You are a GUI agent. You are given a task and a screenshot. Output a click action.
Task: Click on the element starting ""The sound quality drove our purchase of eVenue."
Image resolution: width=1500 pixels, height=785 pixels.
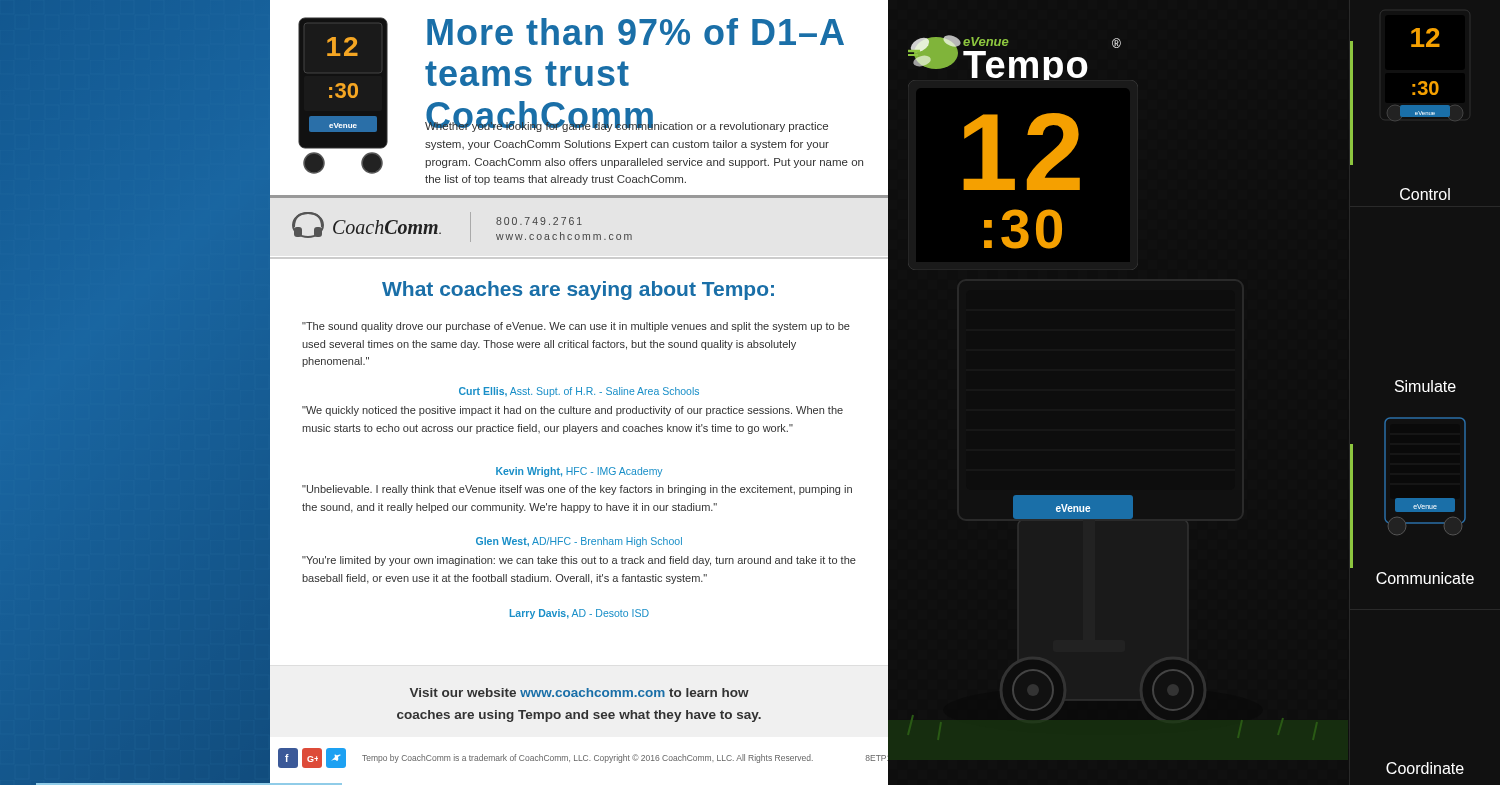[x=579, y=344]
